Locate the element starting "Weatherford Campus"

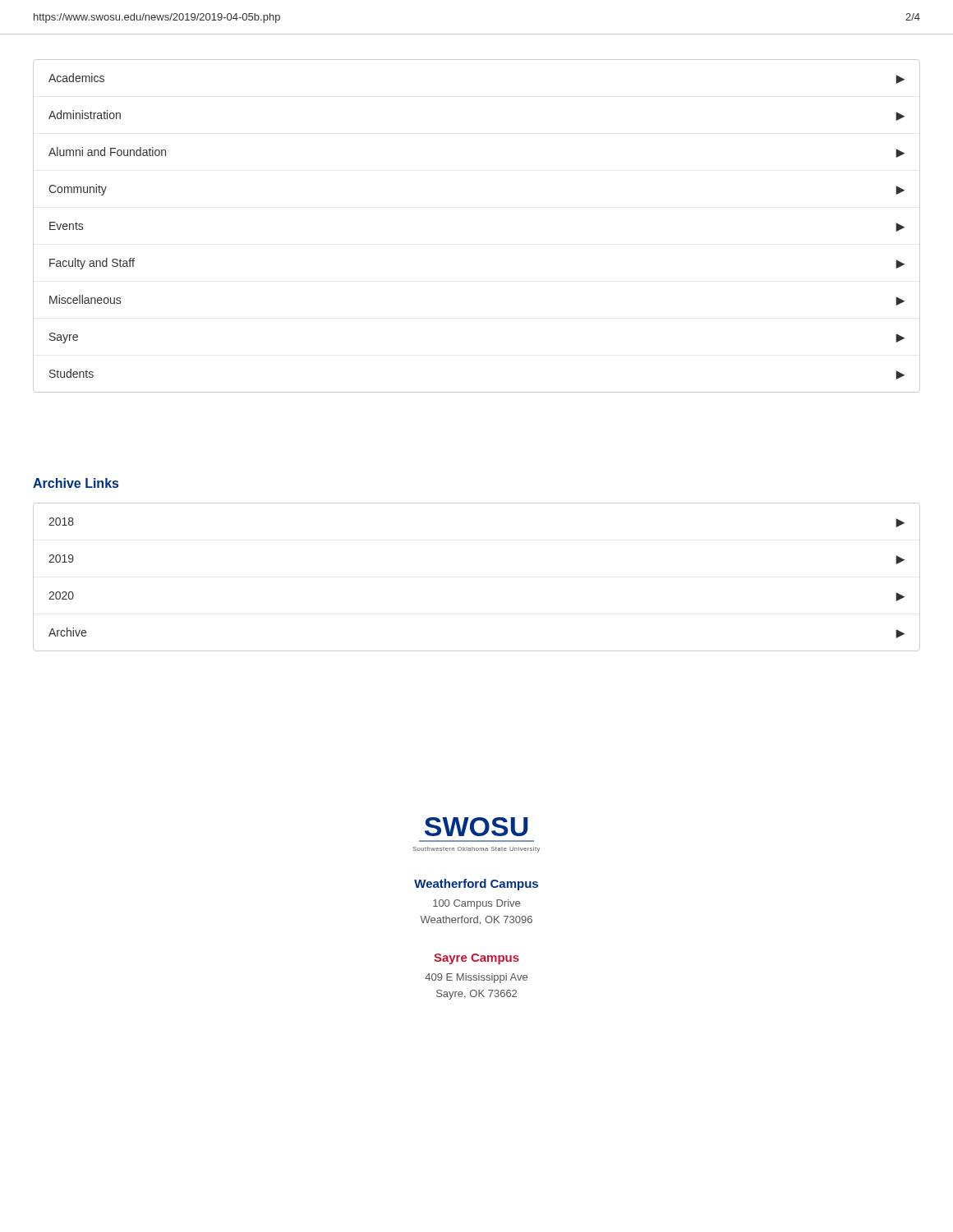coord(476,883)
